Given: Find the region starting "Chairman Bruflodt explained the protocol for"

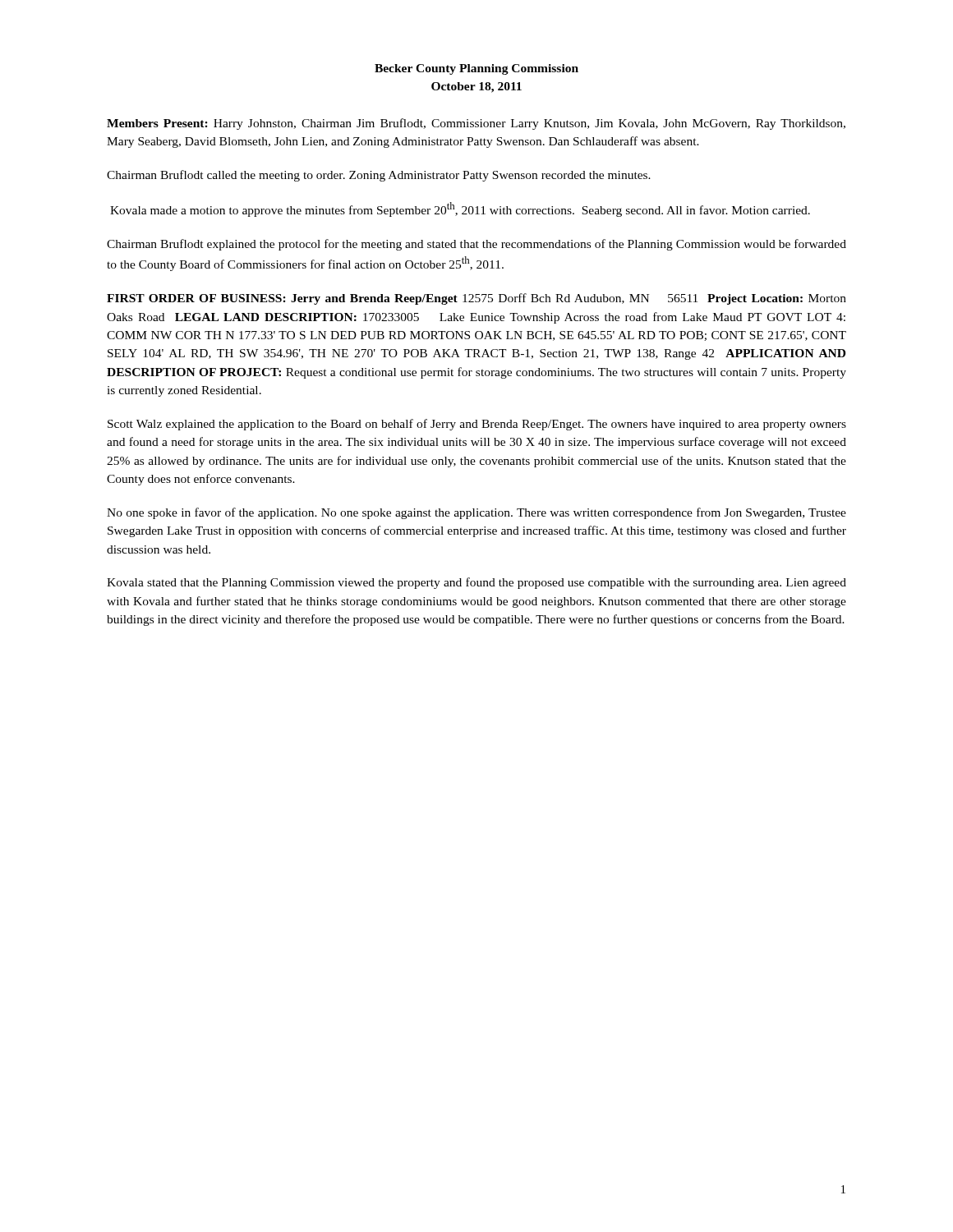Looking at the screenshot, I should pos(476,254).
